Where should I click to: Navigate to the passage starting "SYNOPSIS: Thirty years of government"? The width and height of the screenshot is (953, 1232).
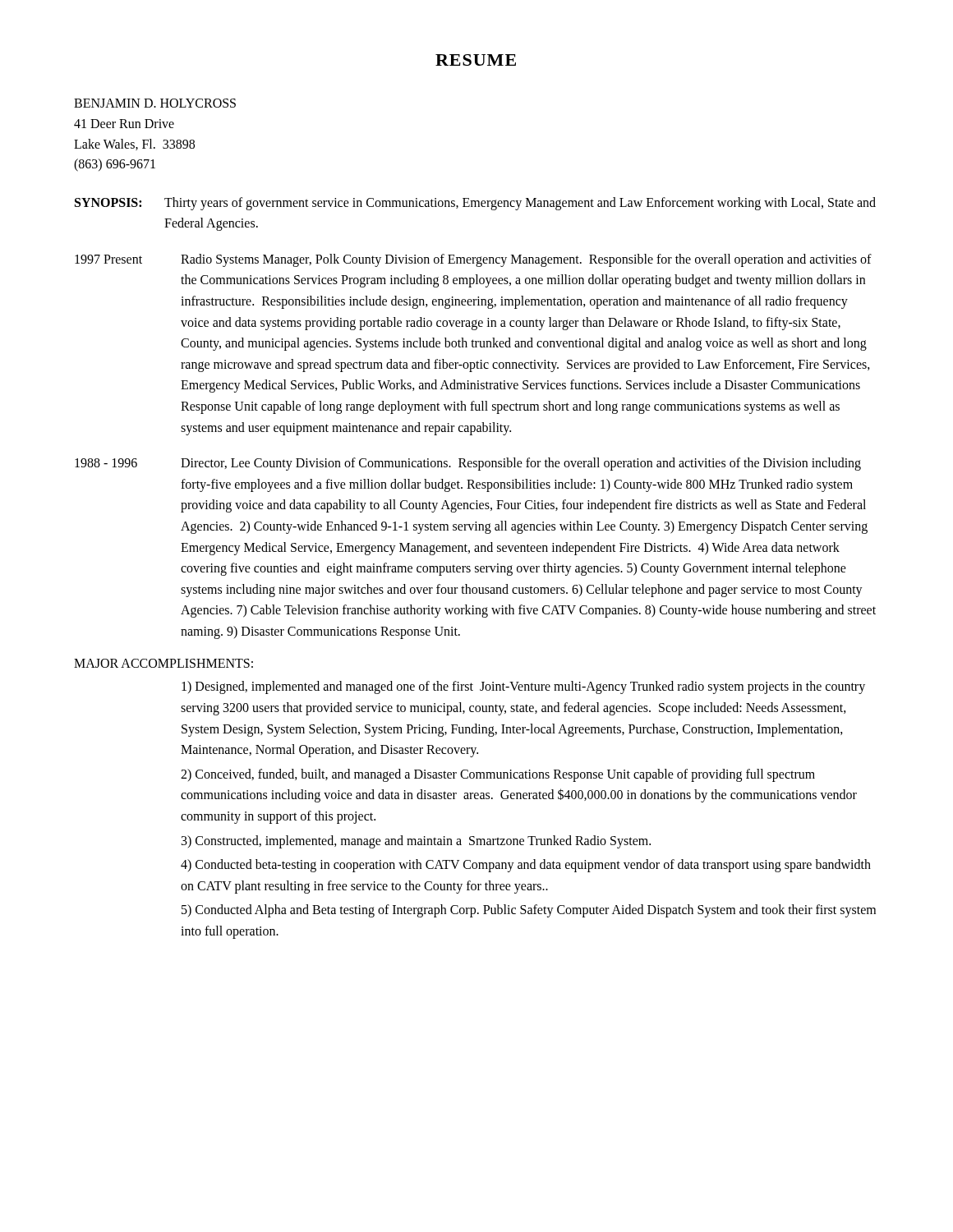(476, 214)
